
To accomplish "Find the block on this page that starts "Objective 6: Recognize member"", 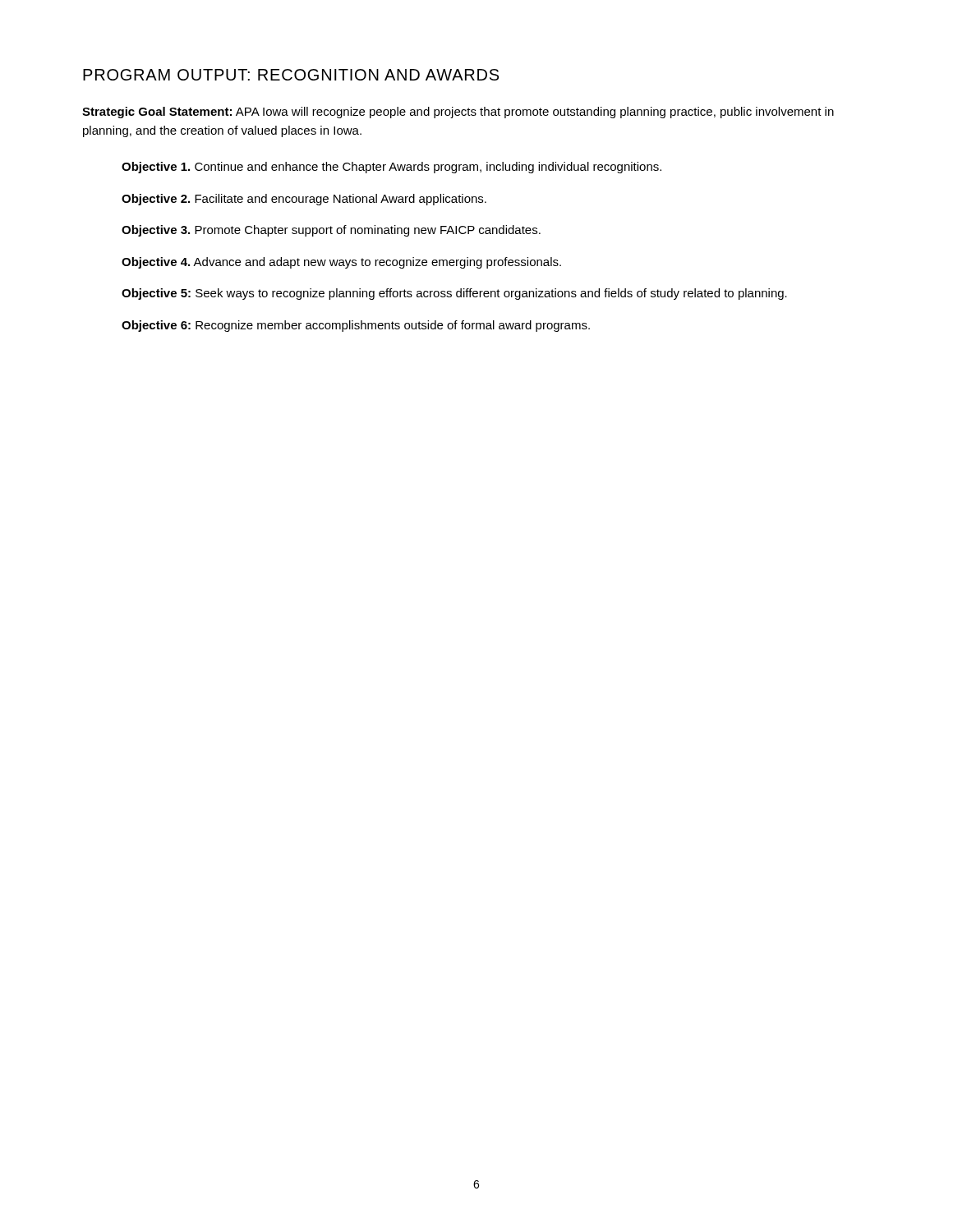I will (x=496, y=325).
